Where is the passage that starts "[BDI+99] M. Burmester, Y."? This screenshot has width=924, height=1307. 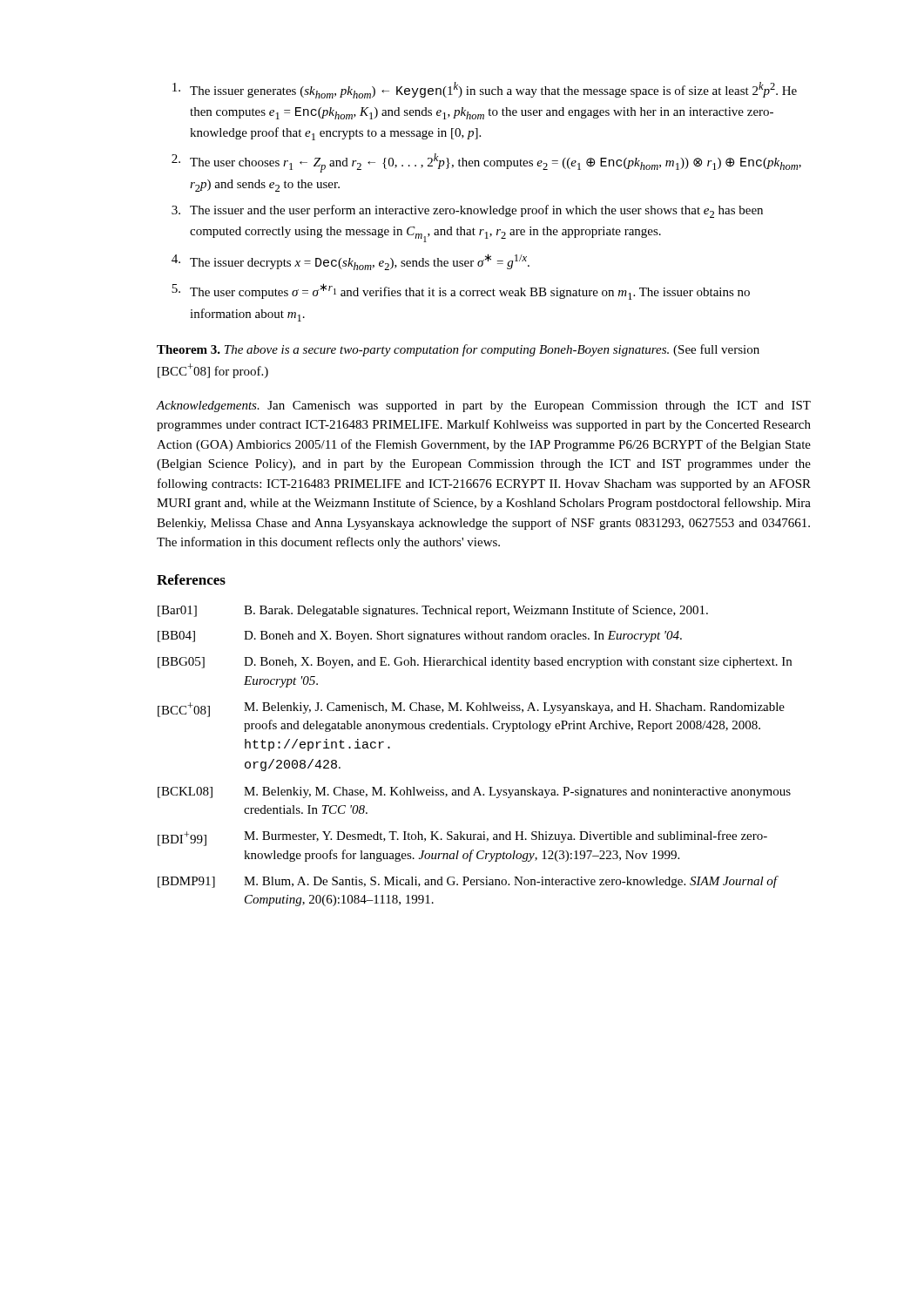(x=484, y=846)
